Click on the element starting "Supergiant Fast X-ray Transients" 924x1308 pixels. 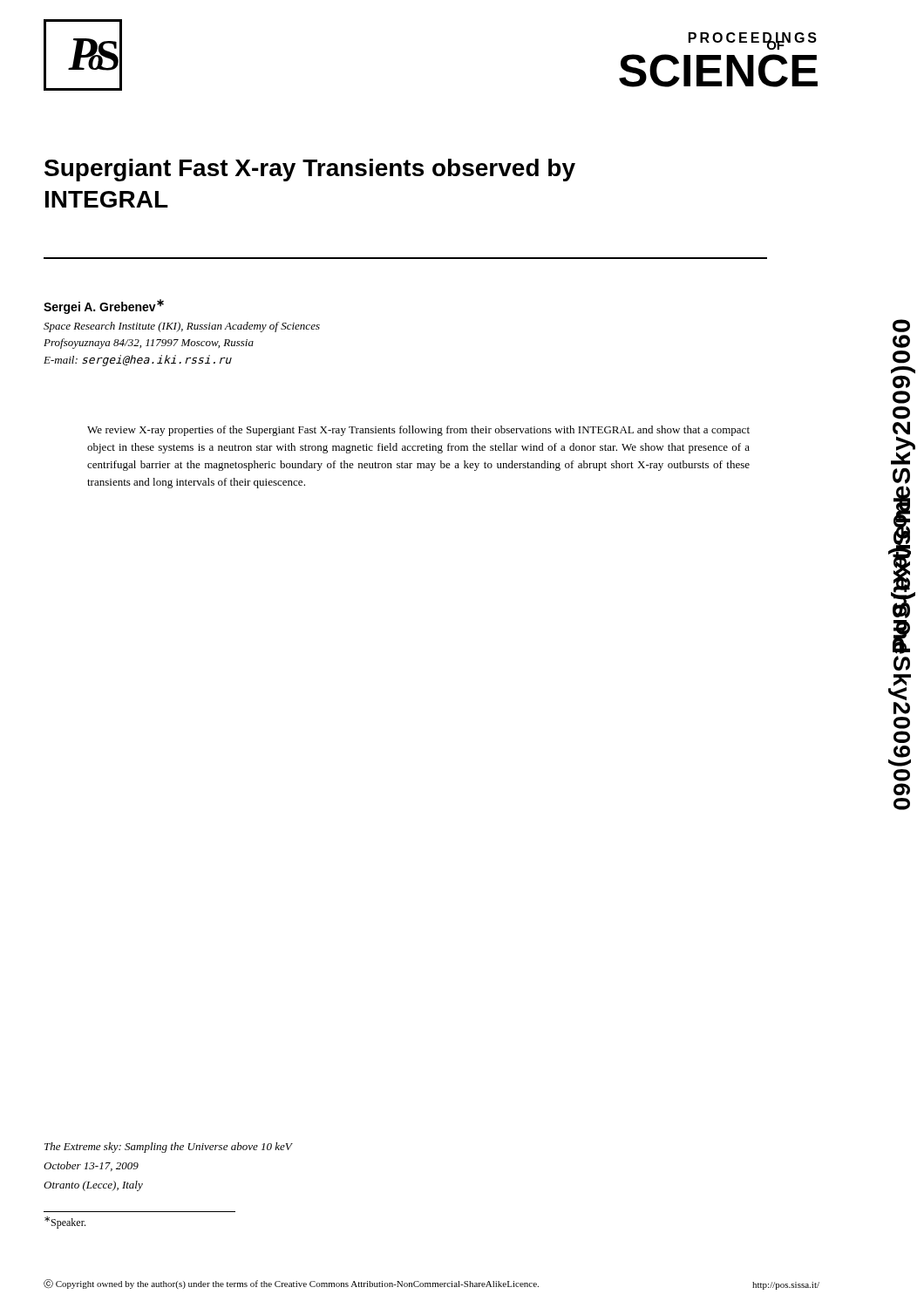click(x=405, y=184)
